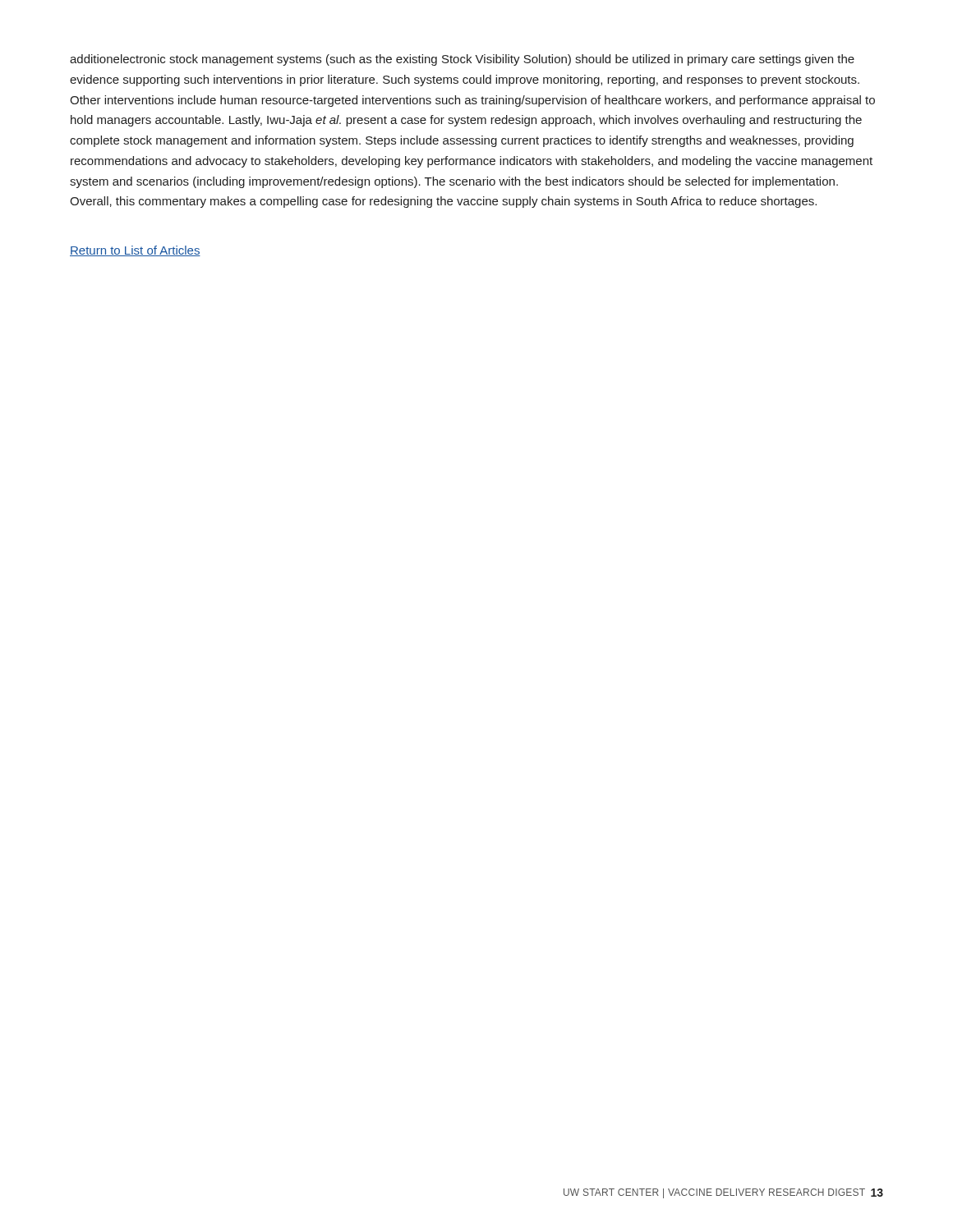The width and height of the screenshot is (953, 1232).
Task: Click on the element starting "additionelectronic stock management systems (such as"
Action: point(473,130)
